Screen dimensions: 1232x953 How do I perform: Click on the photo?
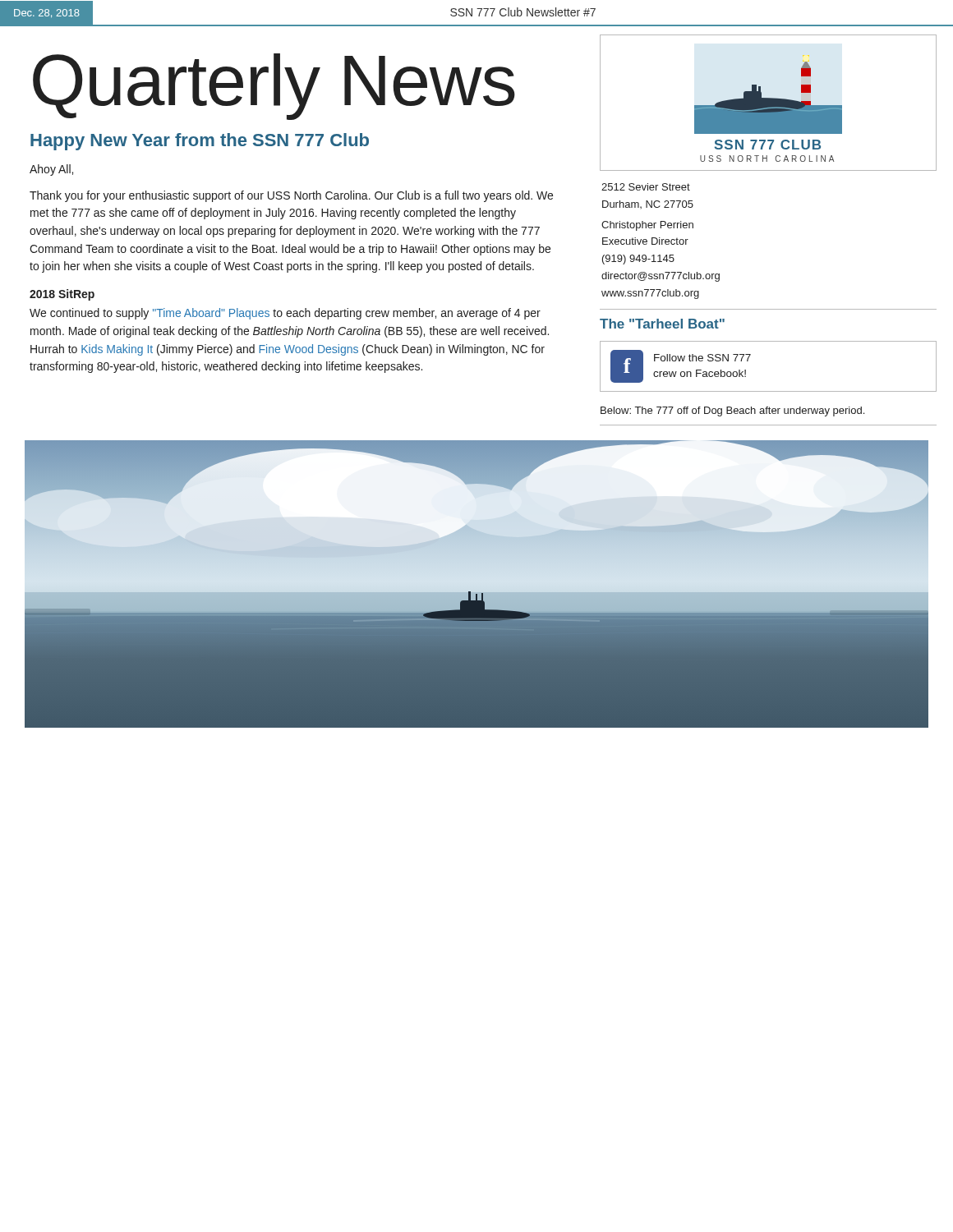[x=476, y=584]
